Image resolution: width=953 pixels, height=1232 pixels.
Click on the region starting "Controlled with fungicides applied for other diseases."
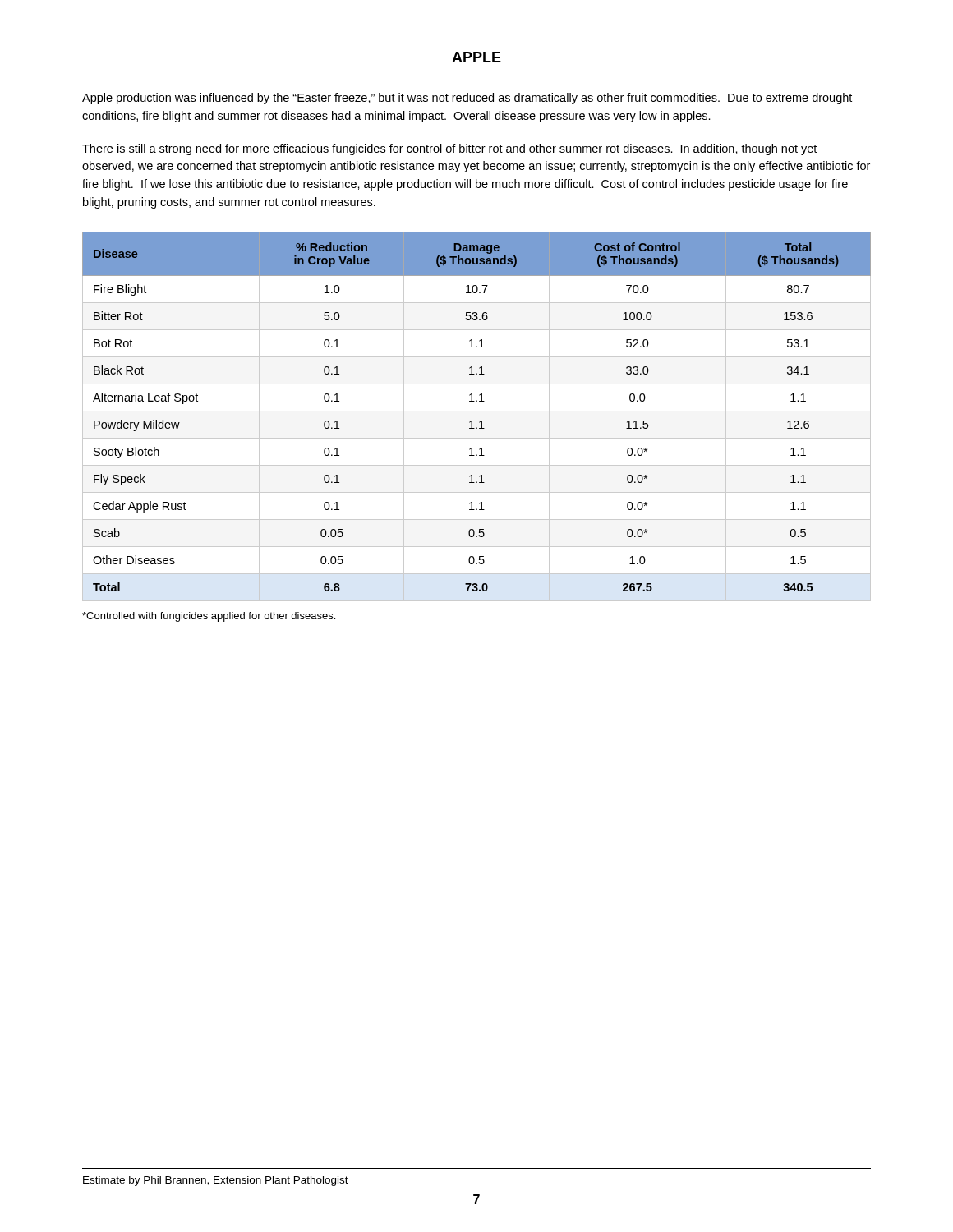pyautogui.click(x=209, y=615)
